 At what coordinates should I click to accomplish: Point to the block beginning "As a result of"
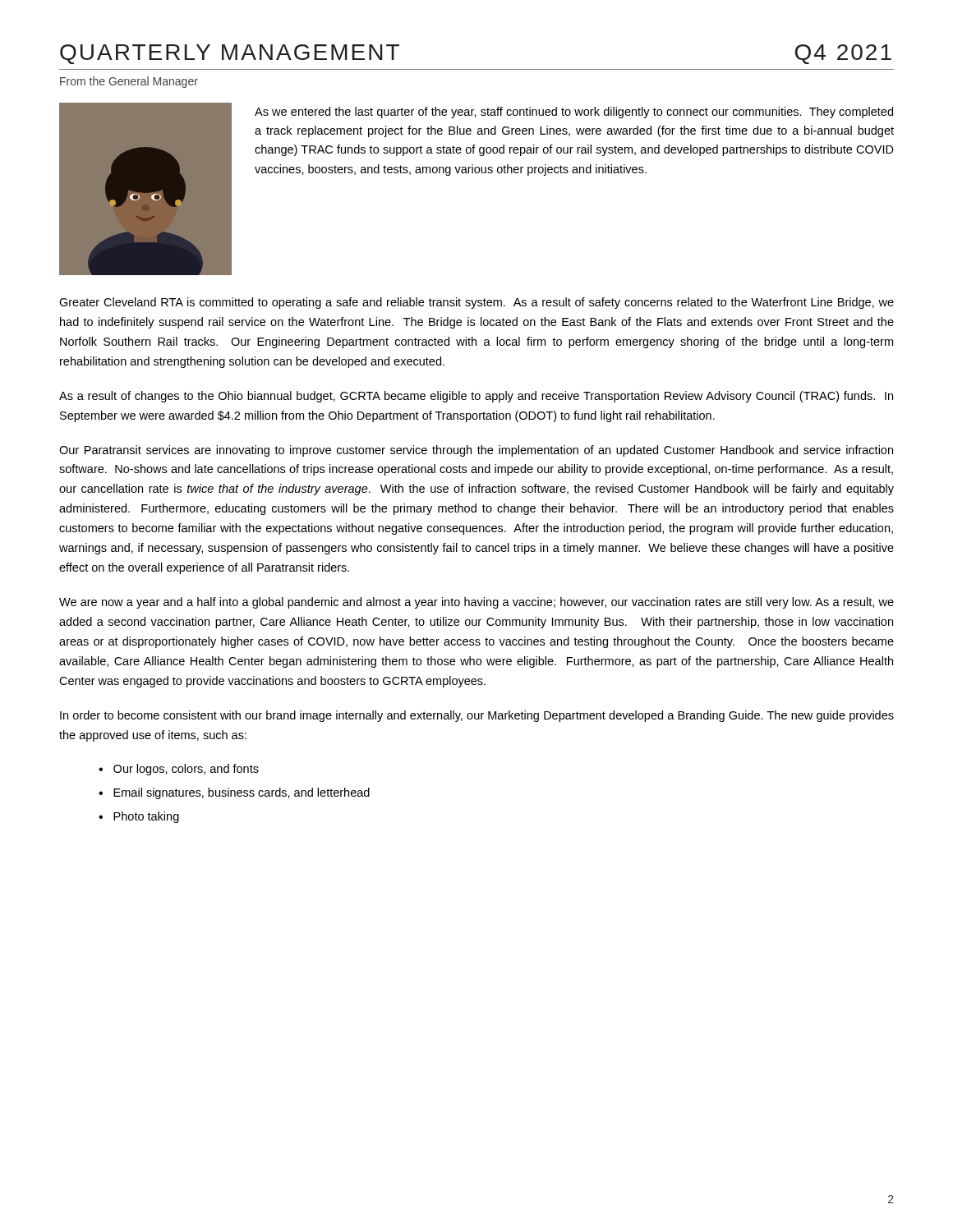(x=476, y=405)
